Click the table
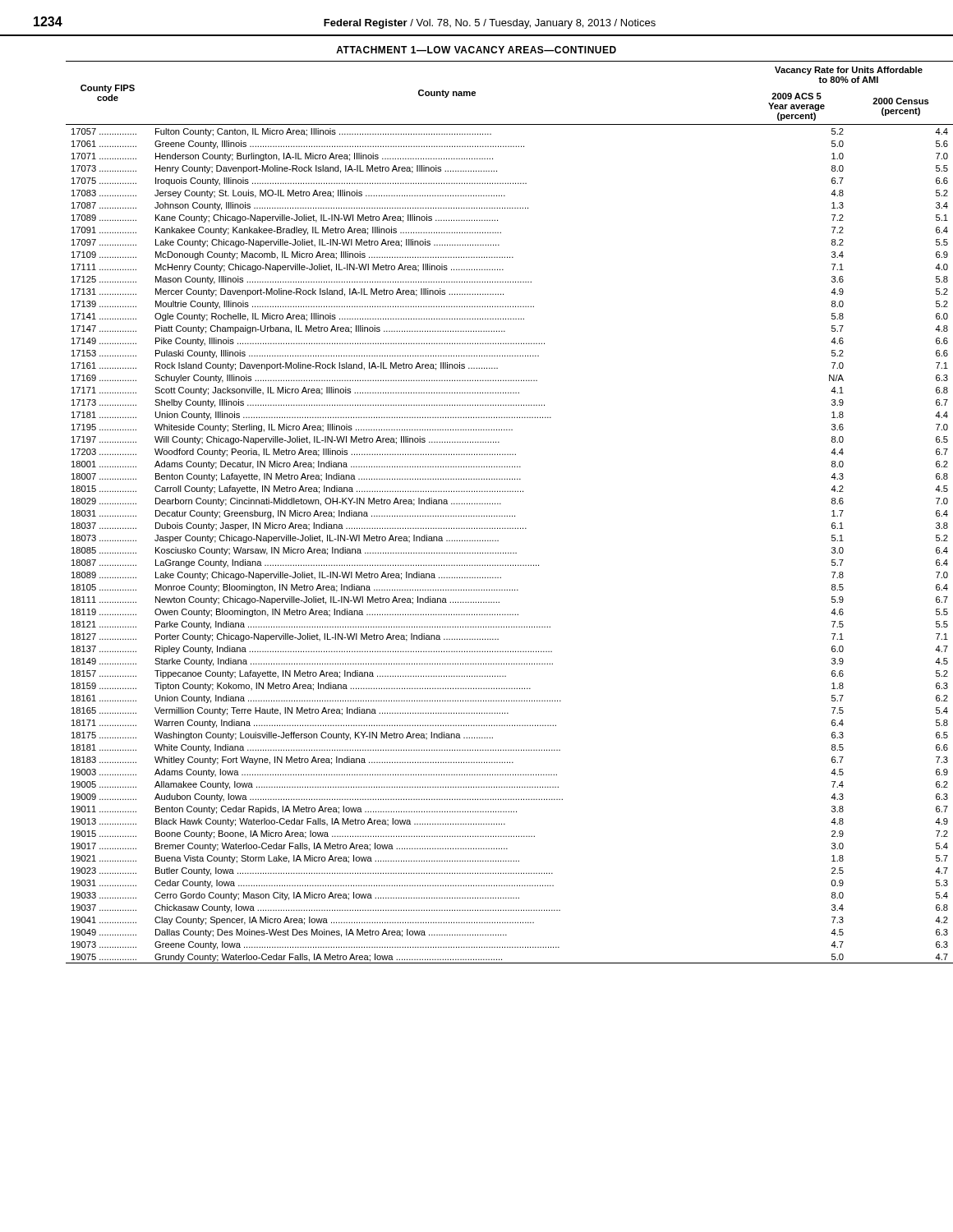This screenshot has height=1232, width=953. [x=476, y=512]
